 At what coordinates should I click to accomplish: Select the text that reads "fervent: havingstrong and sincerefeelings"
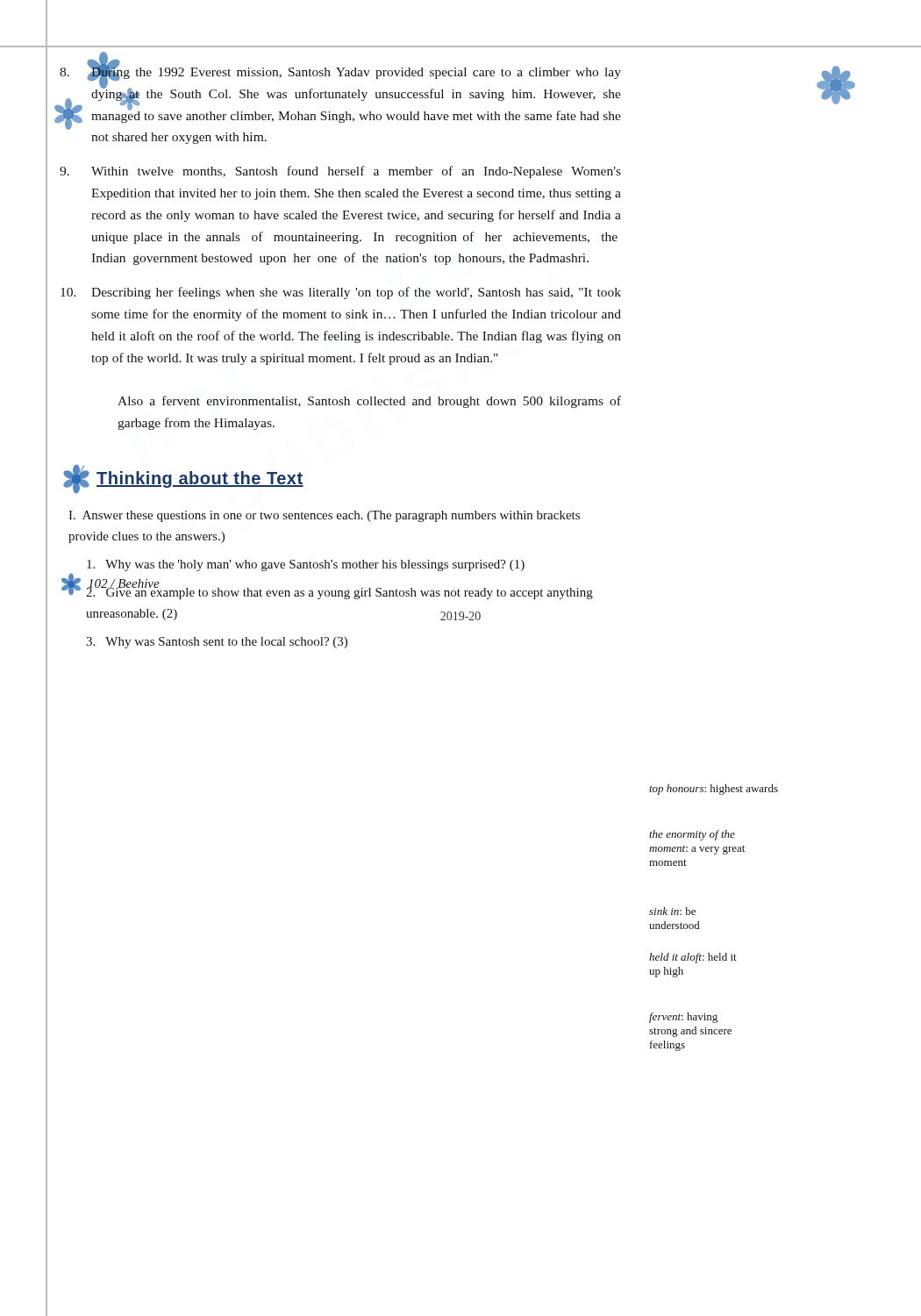point(691,1030)
